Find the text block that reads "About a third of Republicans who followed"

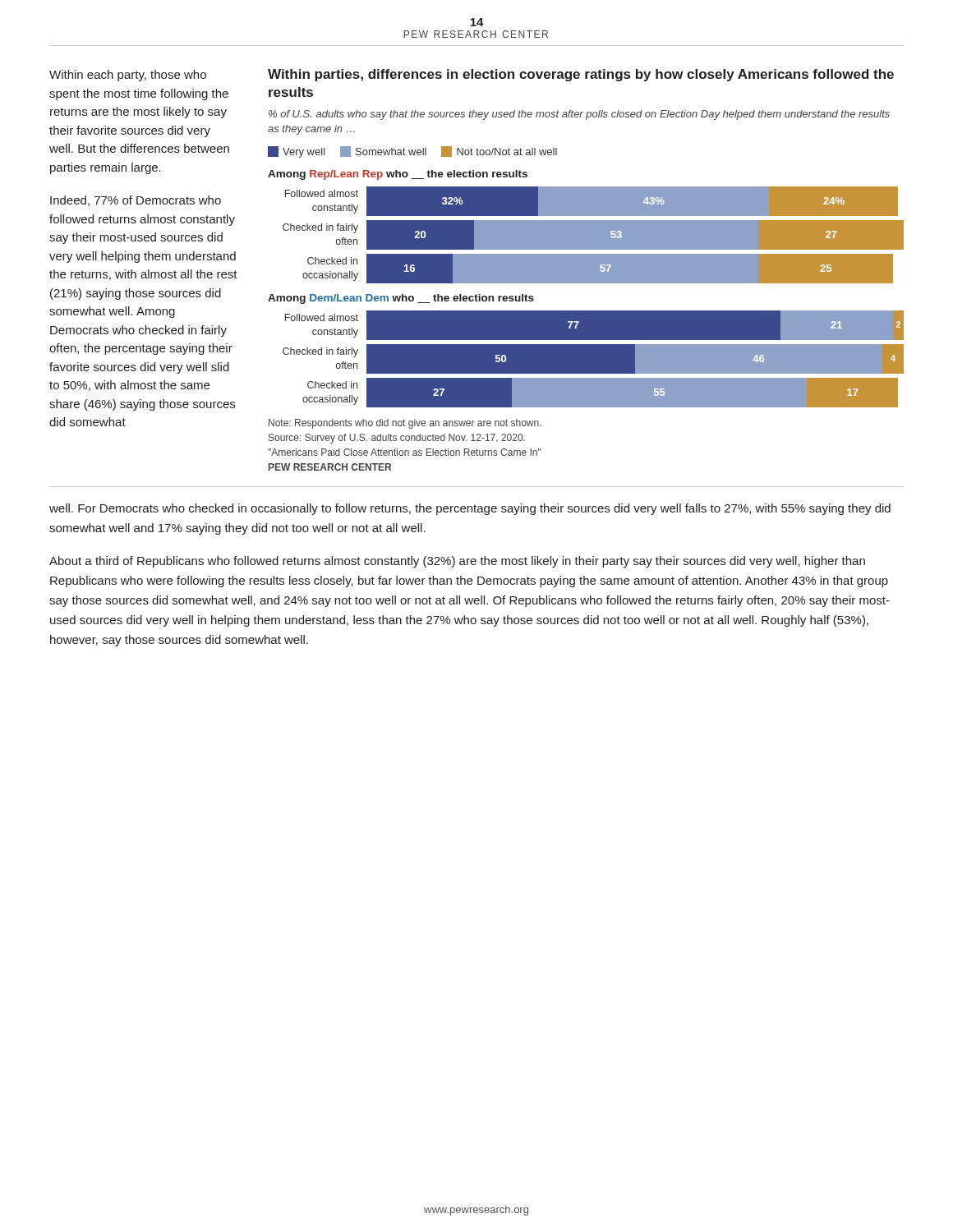click(469, 600)
